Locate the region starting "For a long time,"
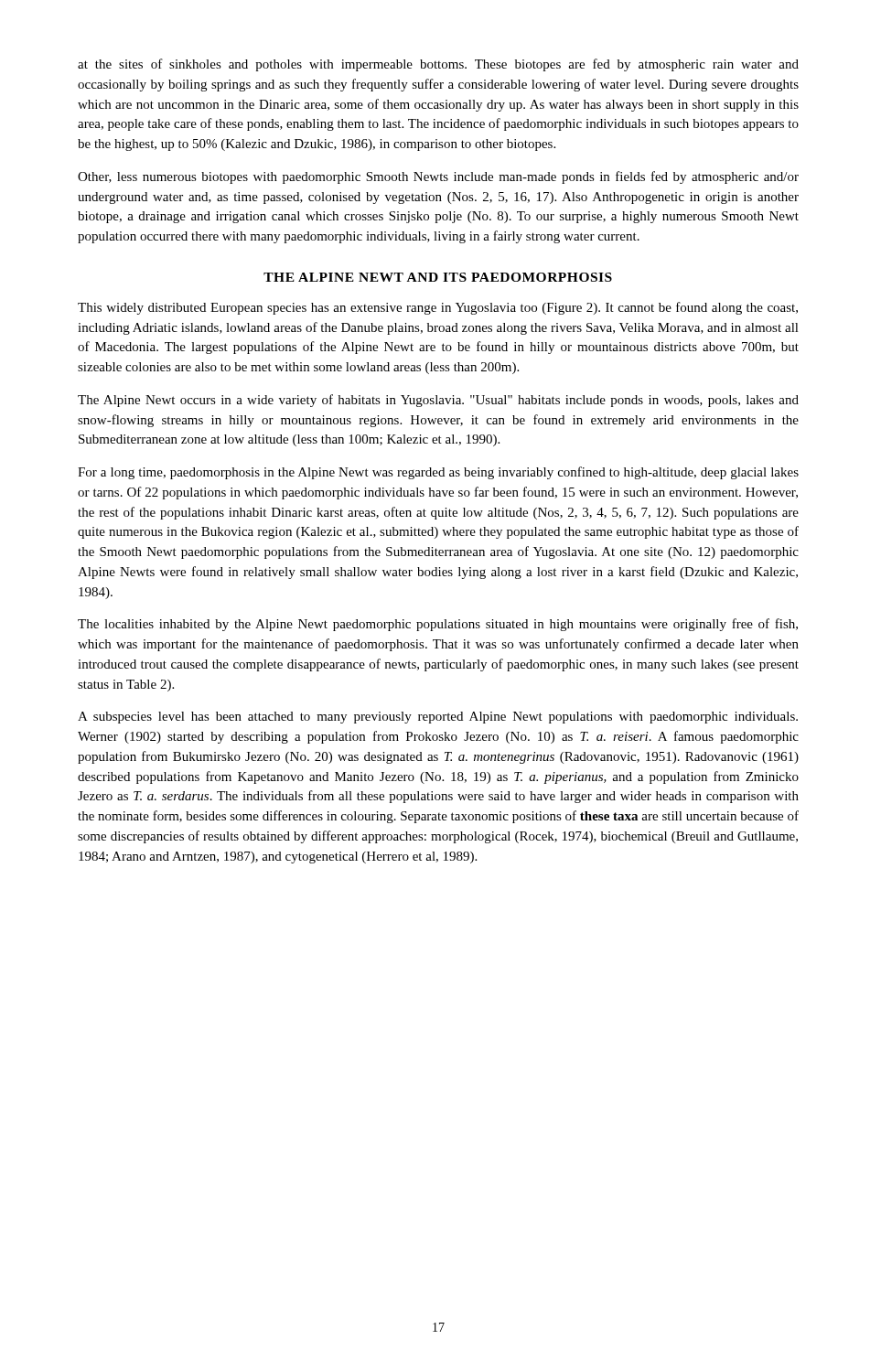This screenshot has width=881, height=1372. click(438, 532)
